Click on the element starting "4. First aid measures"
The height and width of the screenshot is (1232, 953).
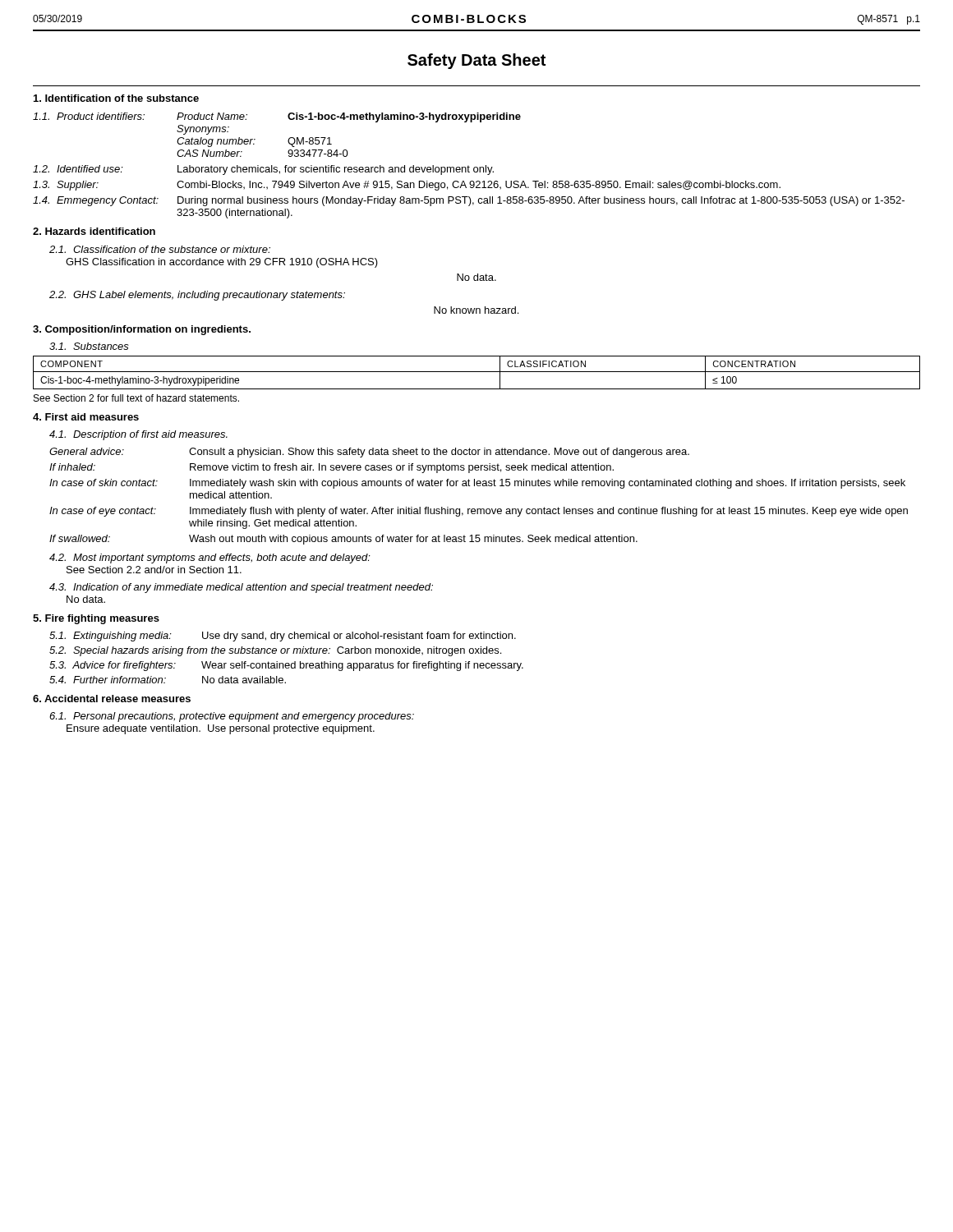point(86,417)
